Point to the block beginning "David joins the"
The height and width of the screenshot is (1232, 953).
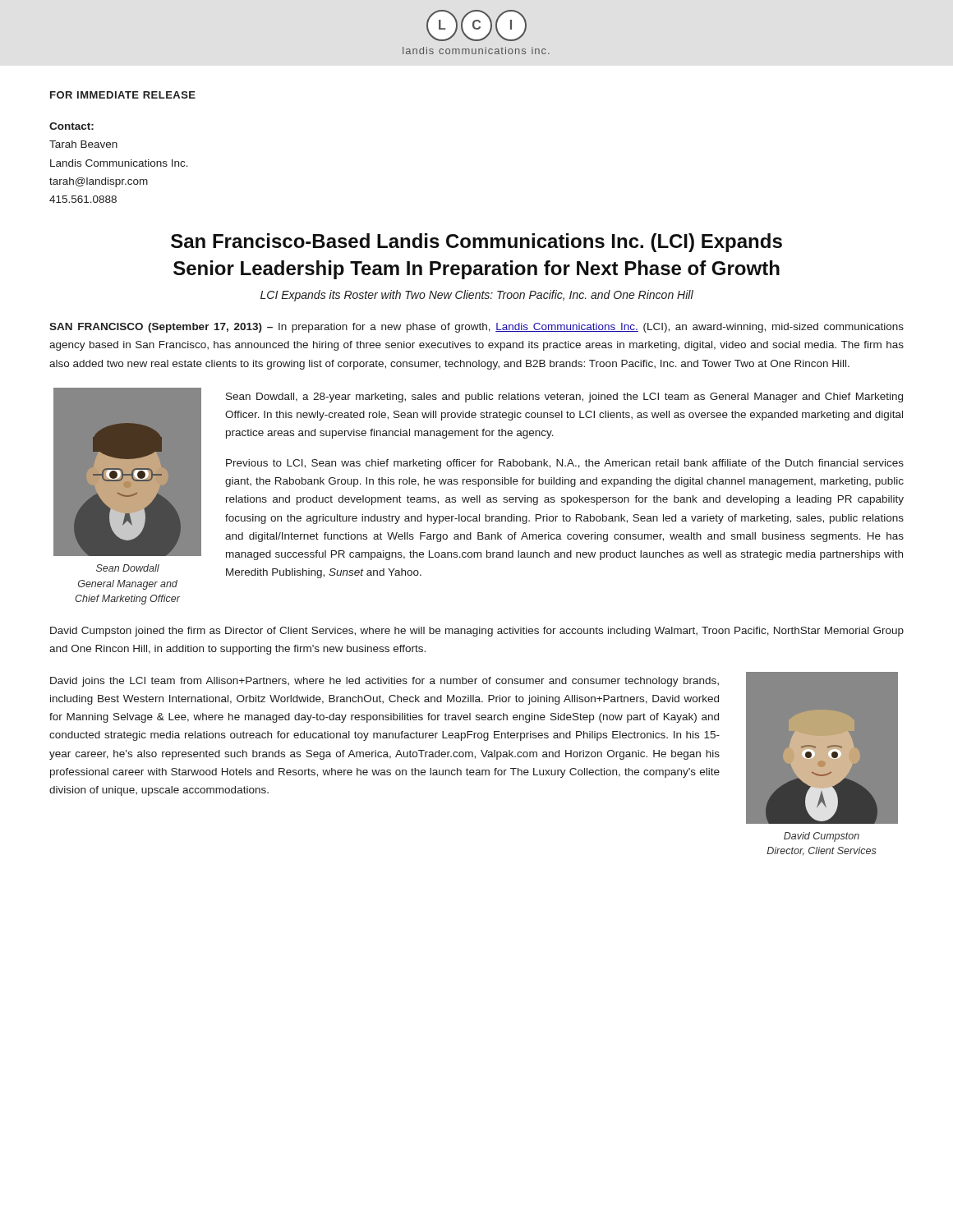click(x=384, y=735)
